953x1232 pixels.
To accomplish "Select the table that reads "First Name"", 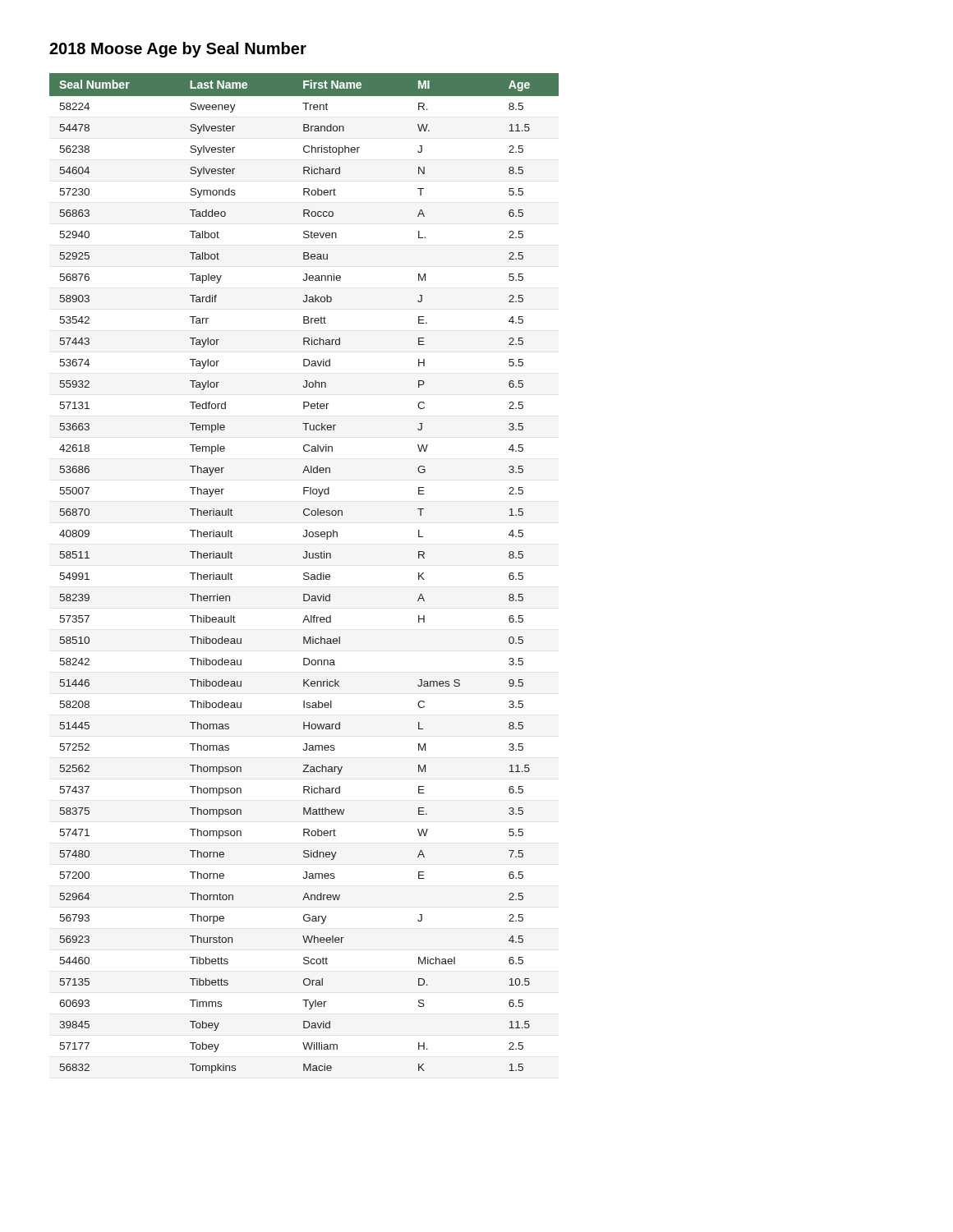I will coord(476,576).
